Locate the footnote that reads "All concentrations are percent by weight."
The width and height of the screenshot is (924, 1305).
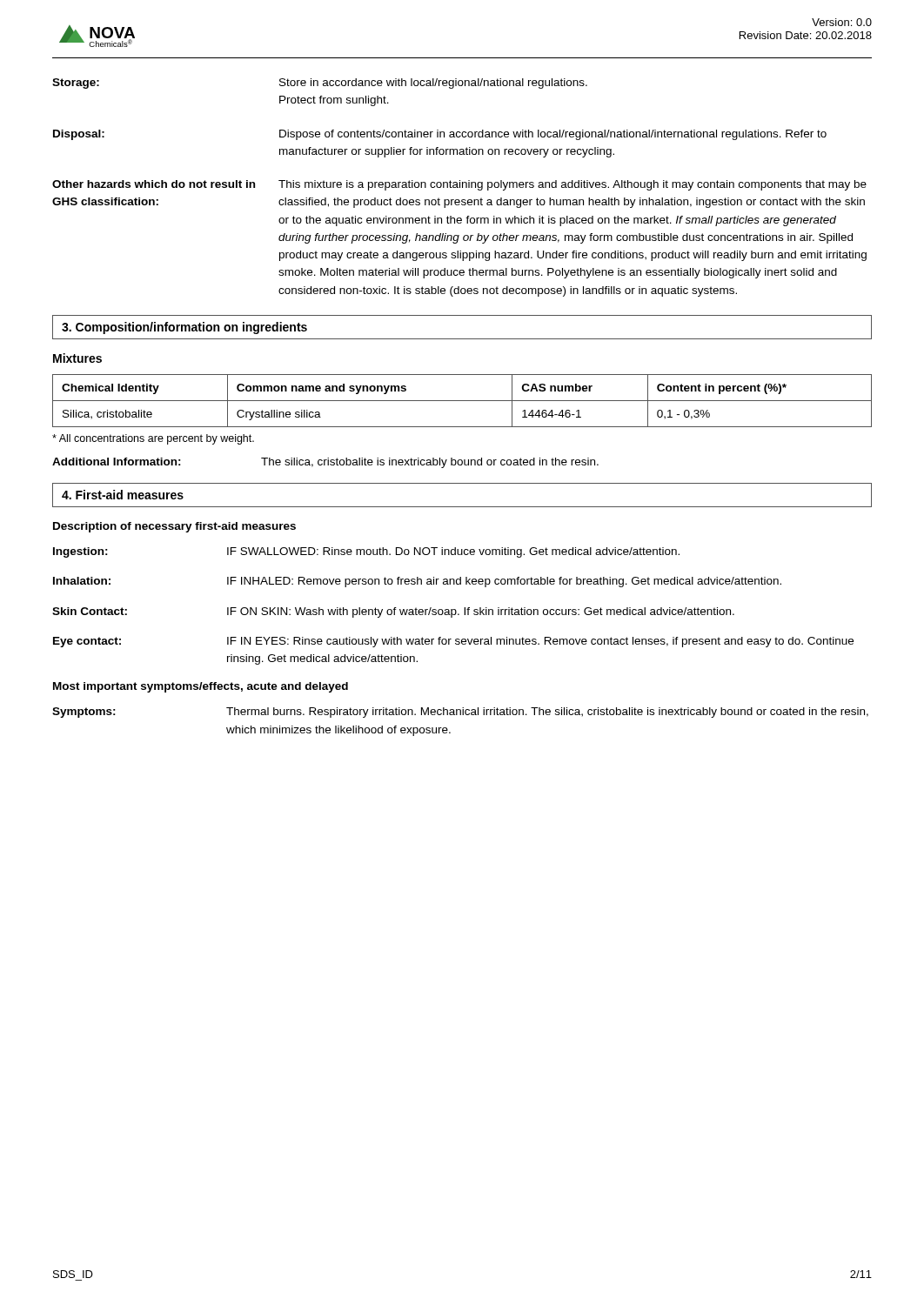462,438
